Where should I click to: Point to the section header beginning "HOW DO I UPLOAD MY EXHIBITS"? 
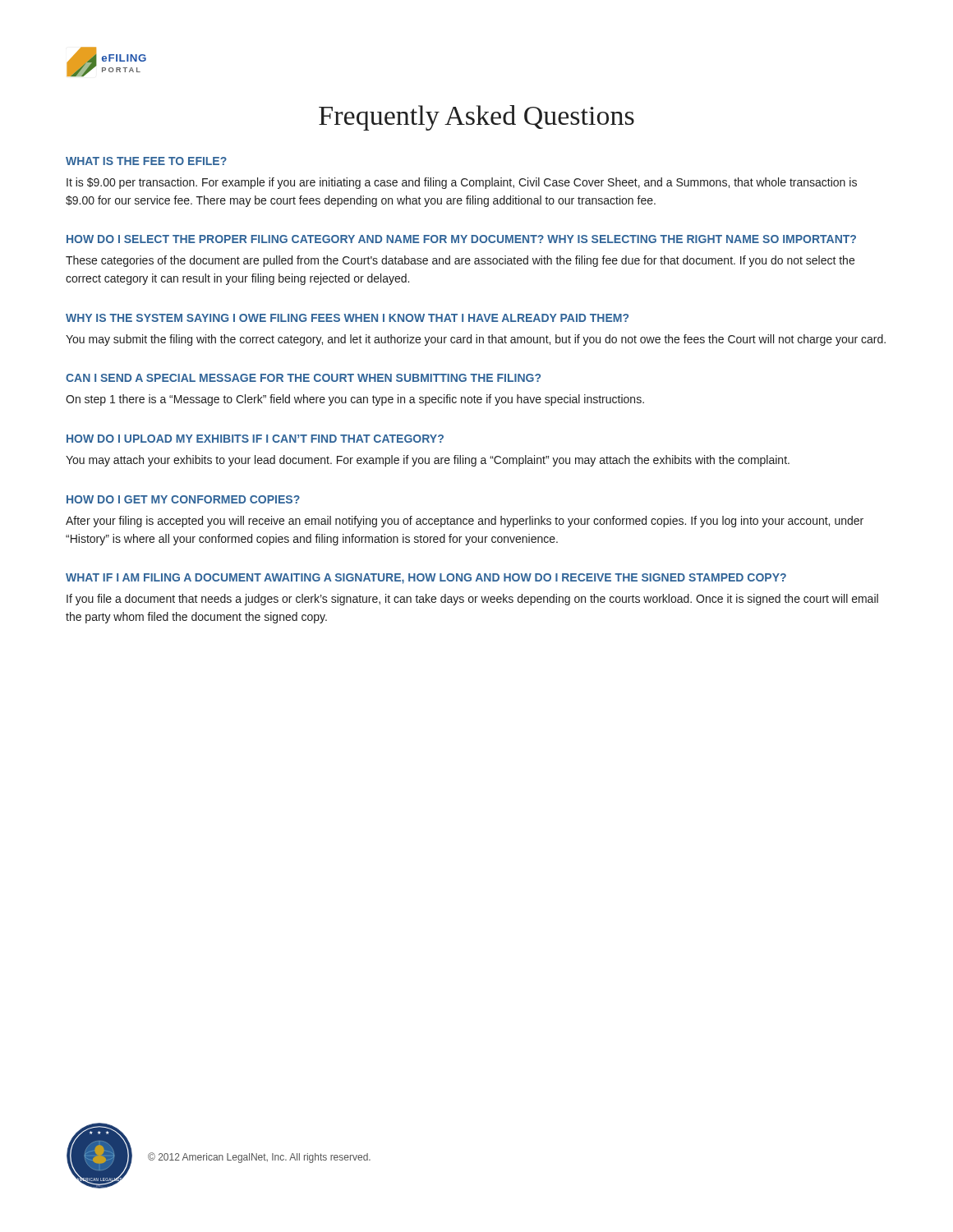point(255,439)
